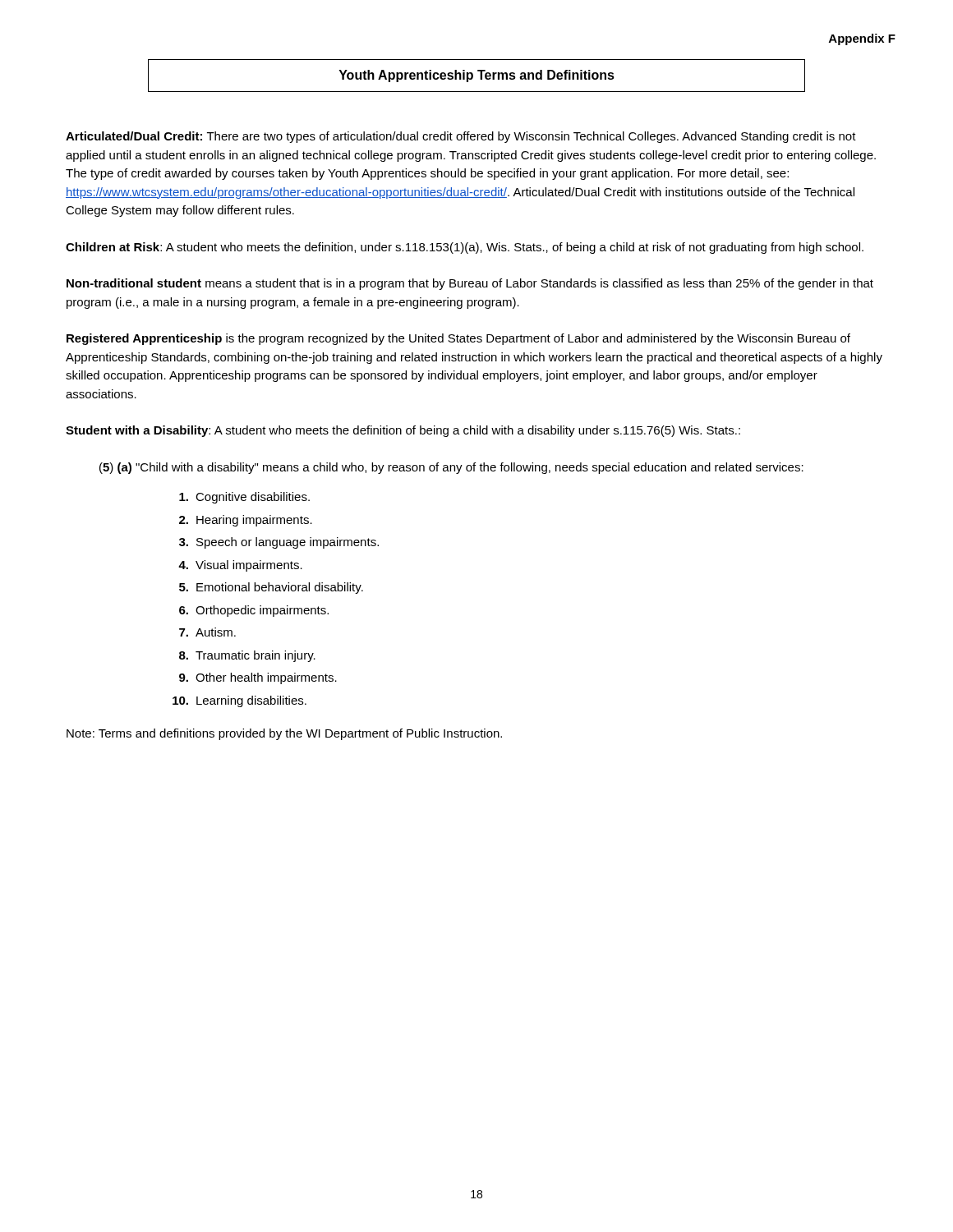The image size is (953, 1232).
Task: Select the text block starting "Cognitive disabilities."
Action: [237, 497]
